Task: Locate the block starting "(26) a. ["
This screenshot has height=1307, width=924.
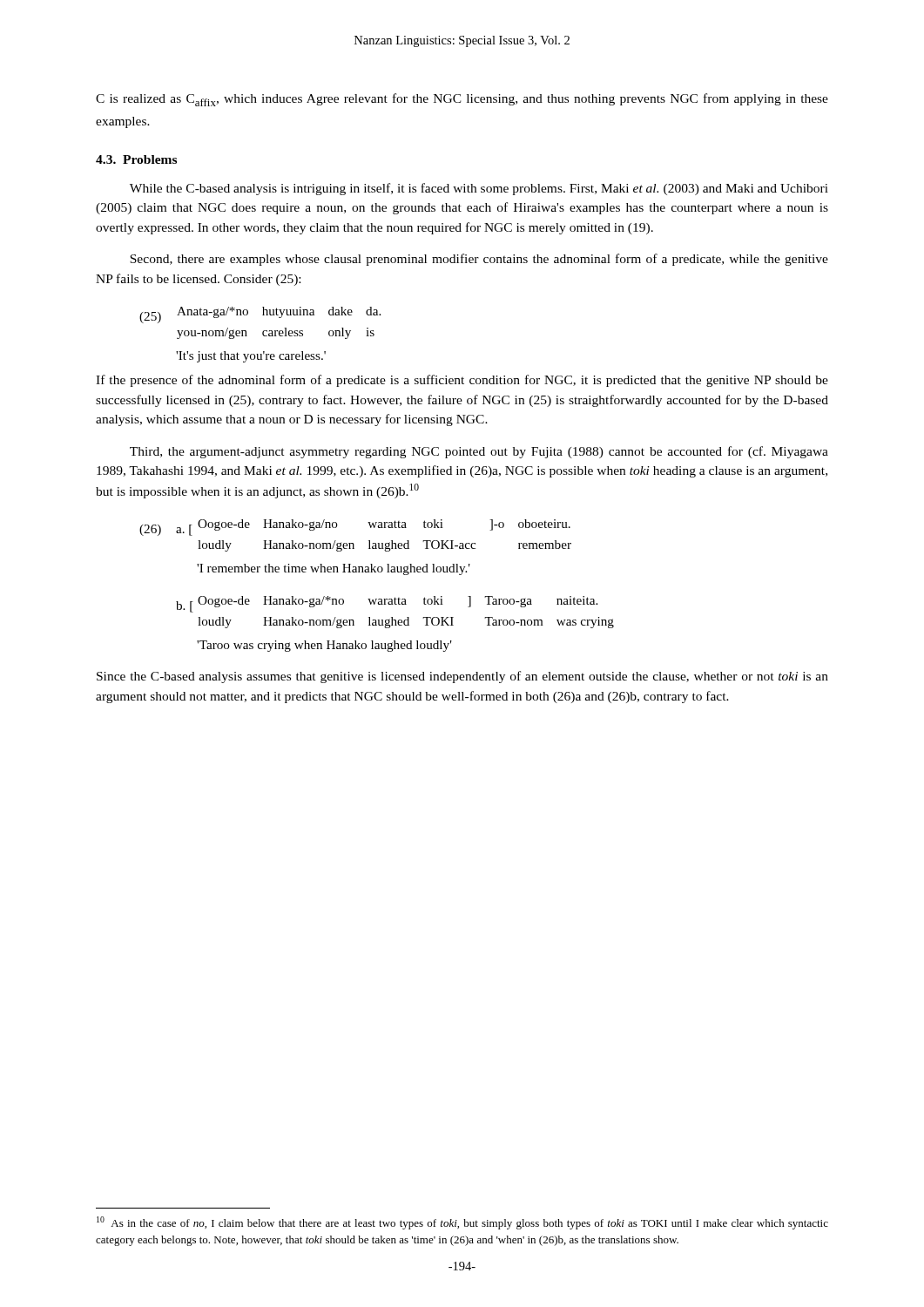Action: tap(484, 584)
